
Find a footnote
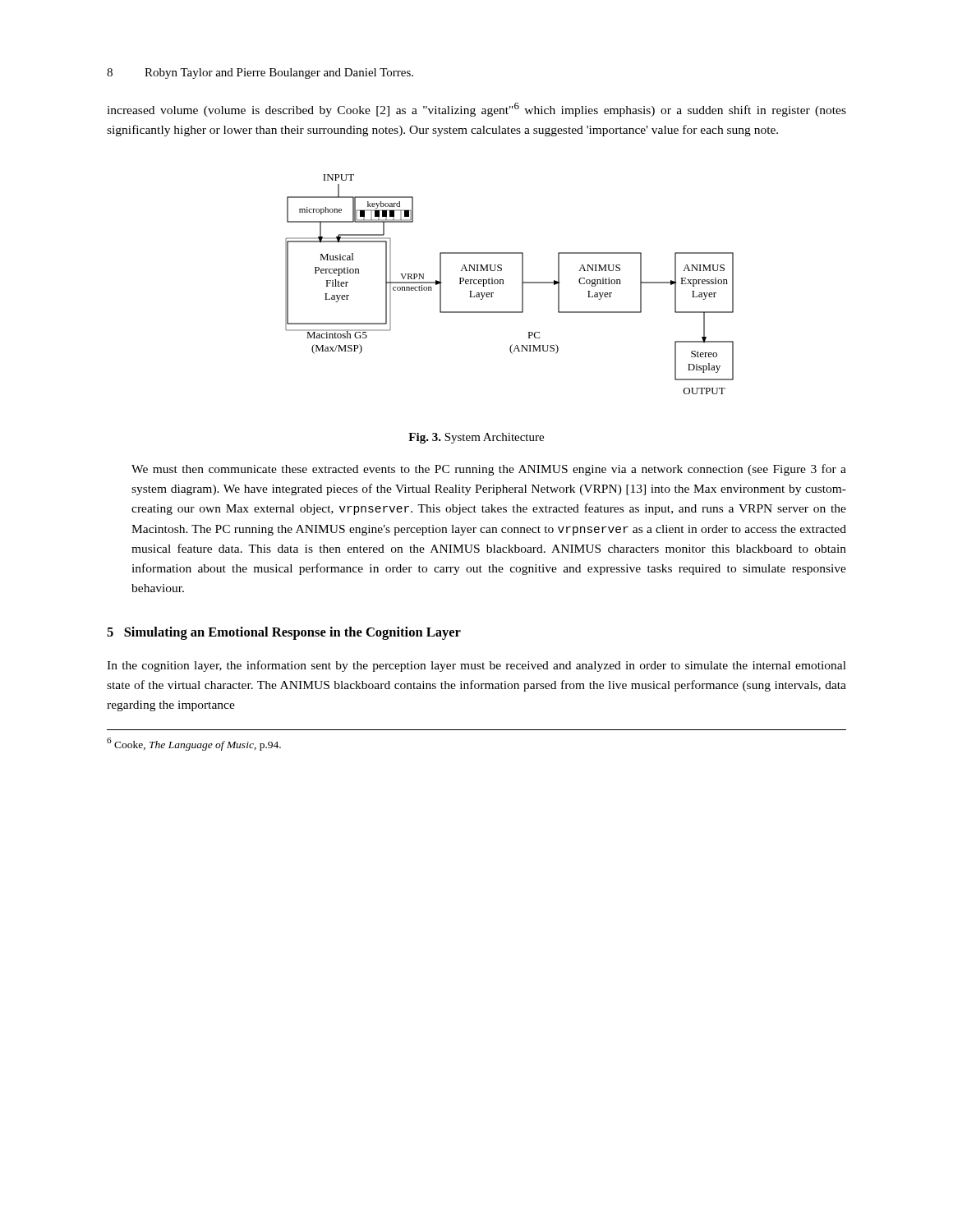[194, 743]
